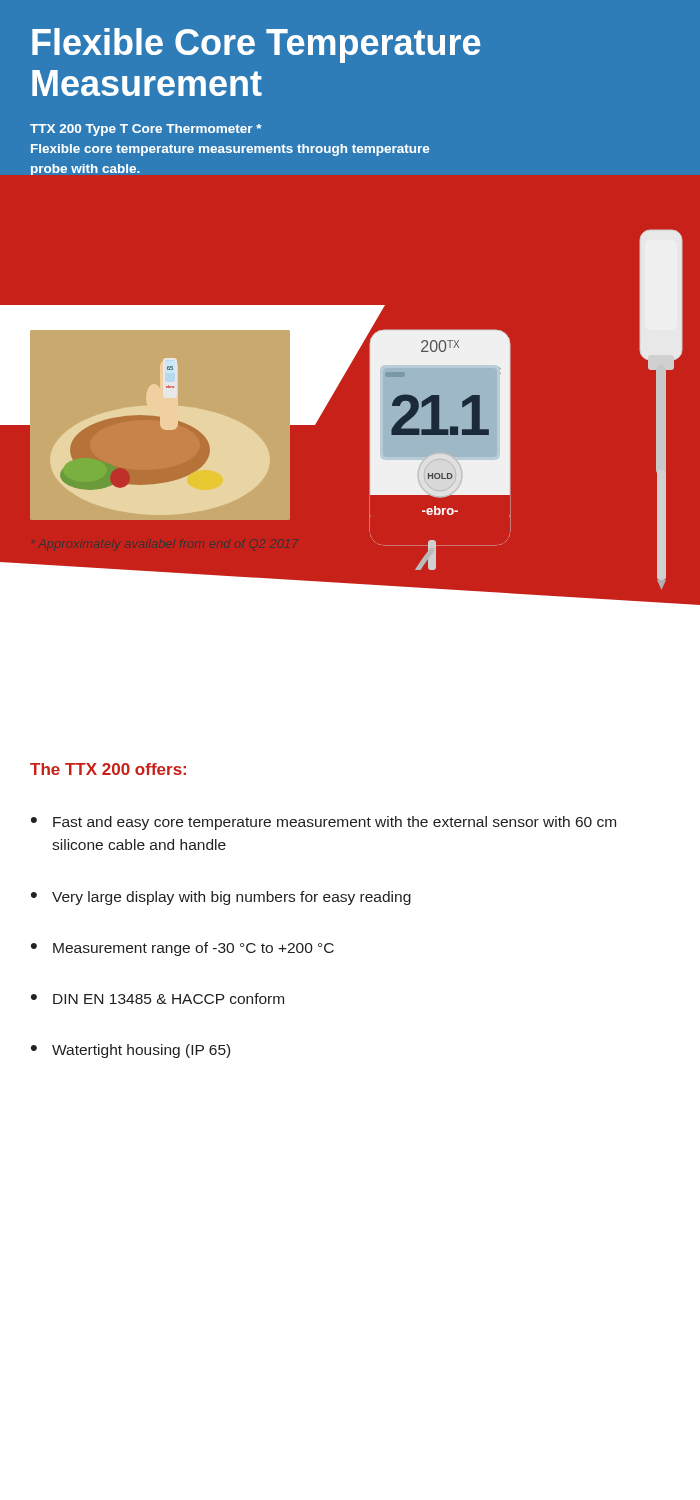This screenshot has width=700, height=1500.
Task: Click on the text starting "• Measurement range of -30 °C"
Action: (182, 947)
